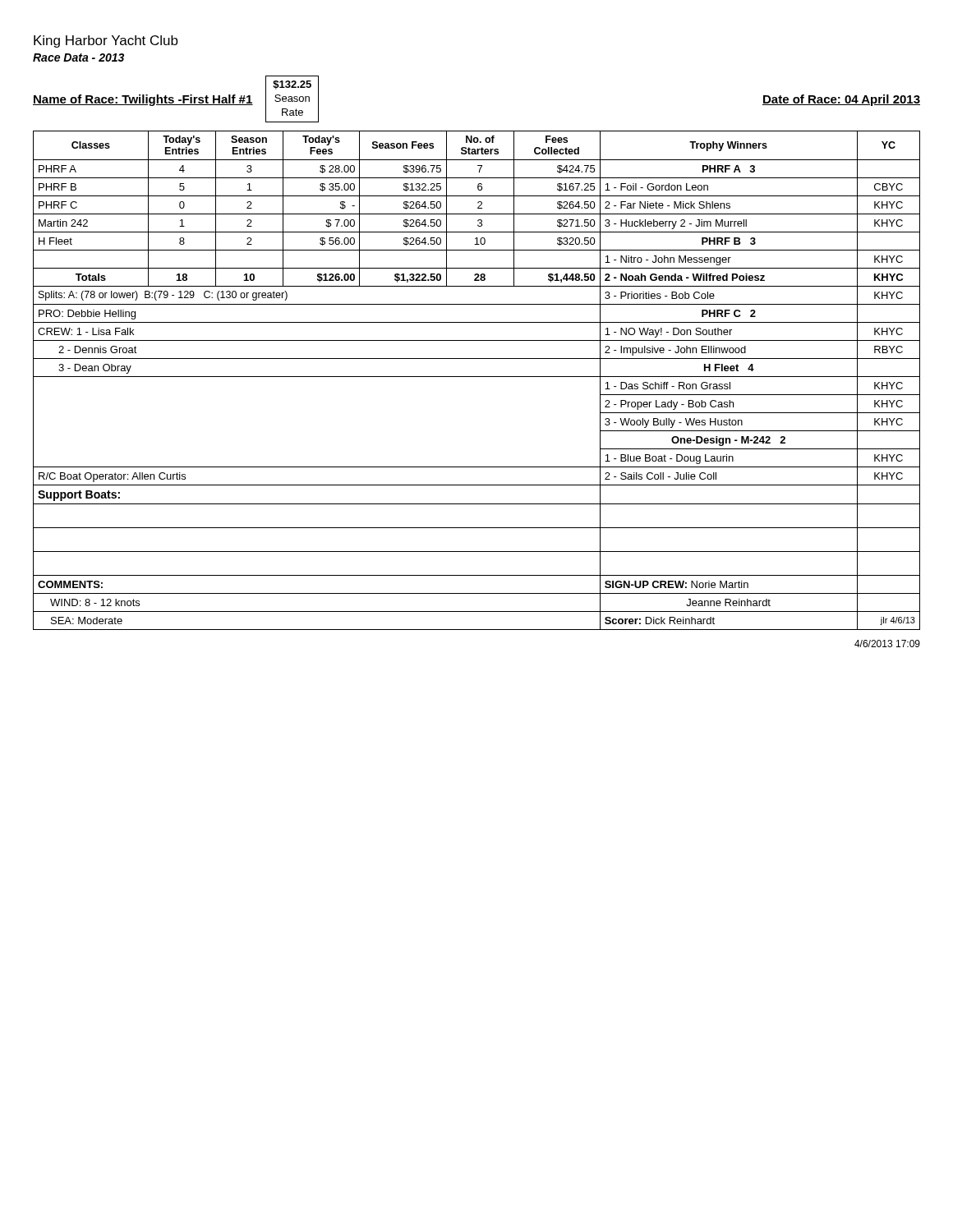Click the title that begins "King Harbor Yacht Club Race"

click(106, 48)
